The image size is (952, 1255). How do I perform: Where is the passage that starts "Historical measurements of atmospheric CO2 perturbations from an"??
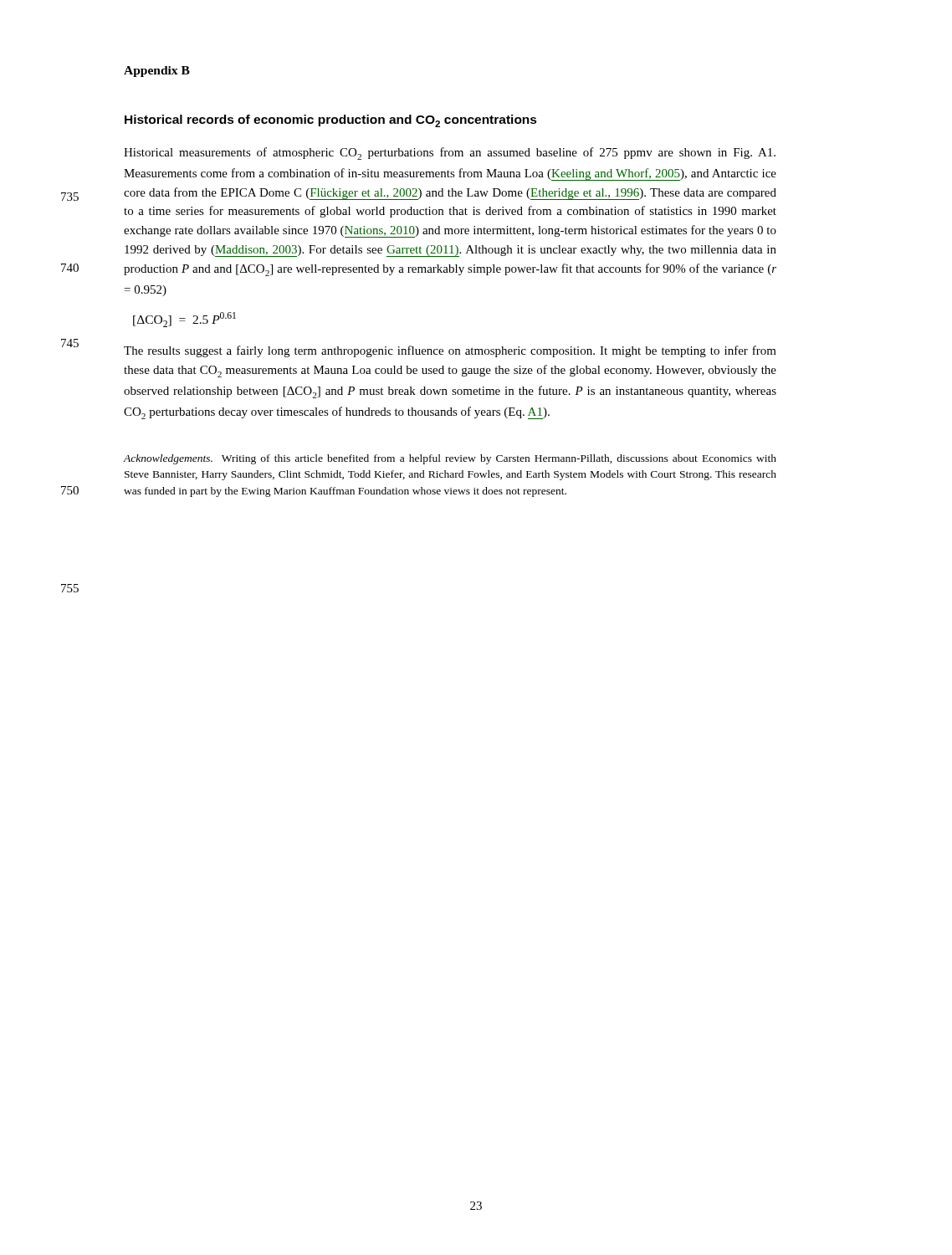point(450,221)
